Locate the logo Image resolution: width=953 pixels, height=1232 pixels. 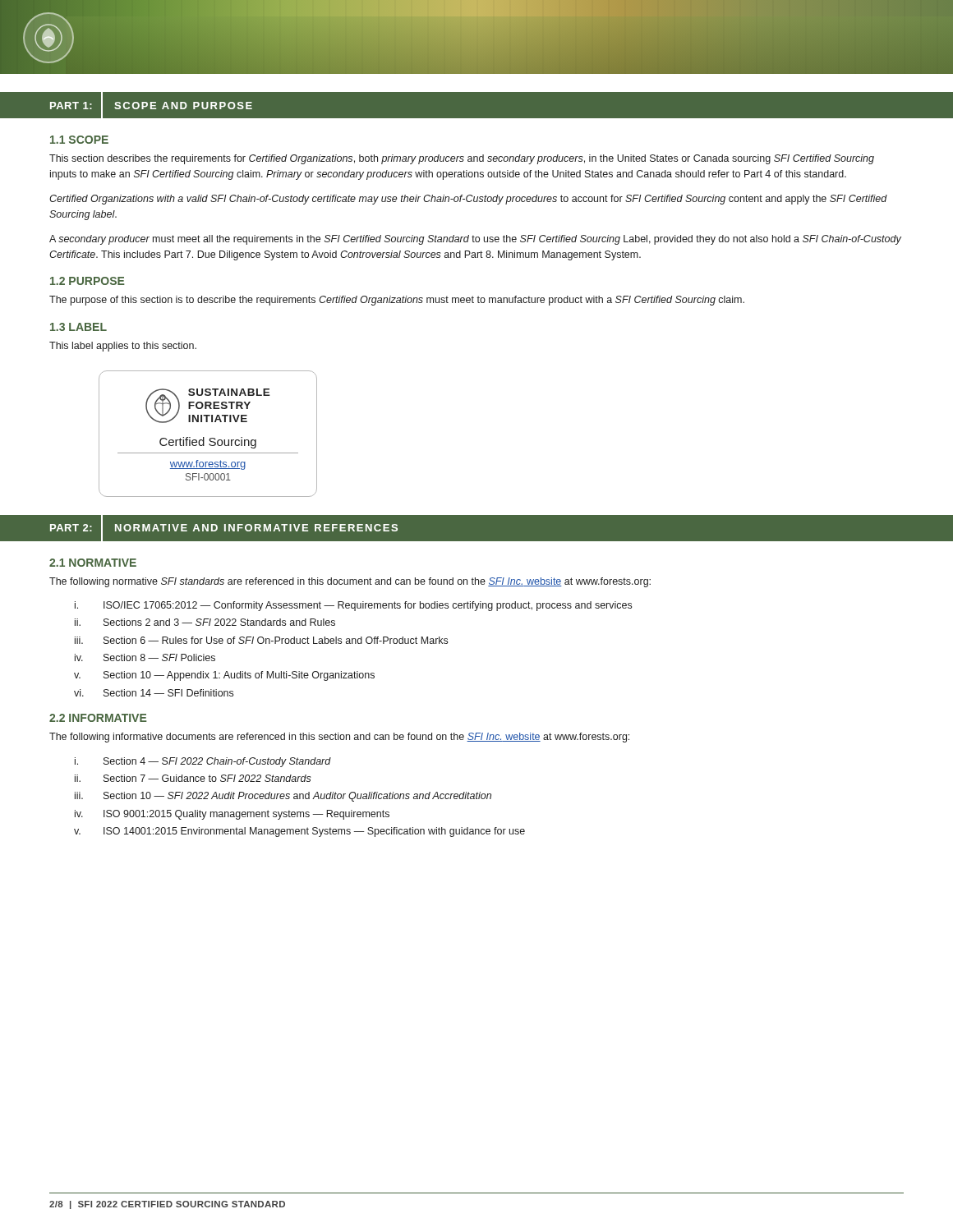[x=208, y=433]
